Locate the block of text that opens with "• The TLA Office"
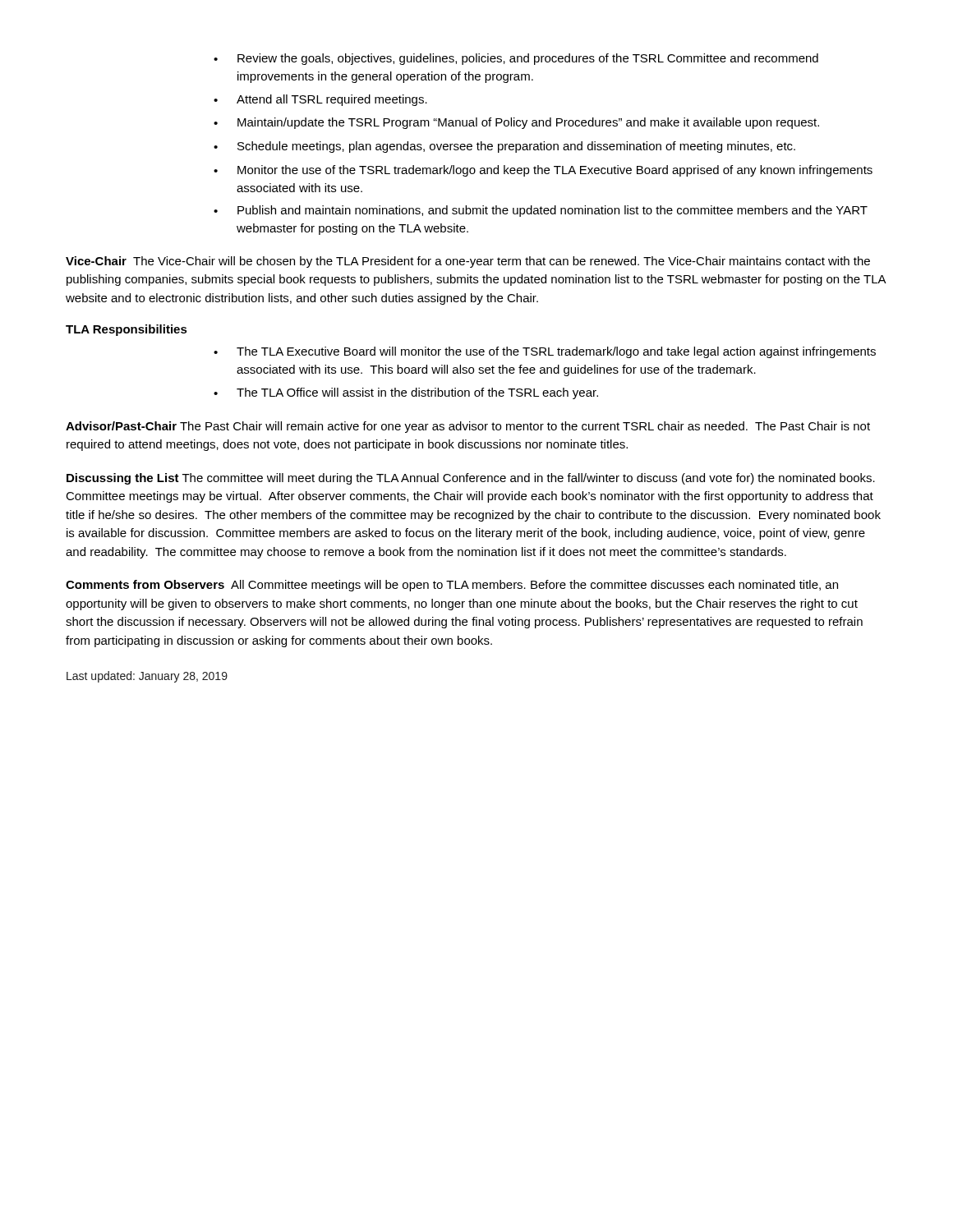 pyautogui.click(x=550, y=393)
